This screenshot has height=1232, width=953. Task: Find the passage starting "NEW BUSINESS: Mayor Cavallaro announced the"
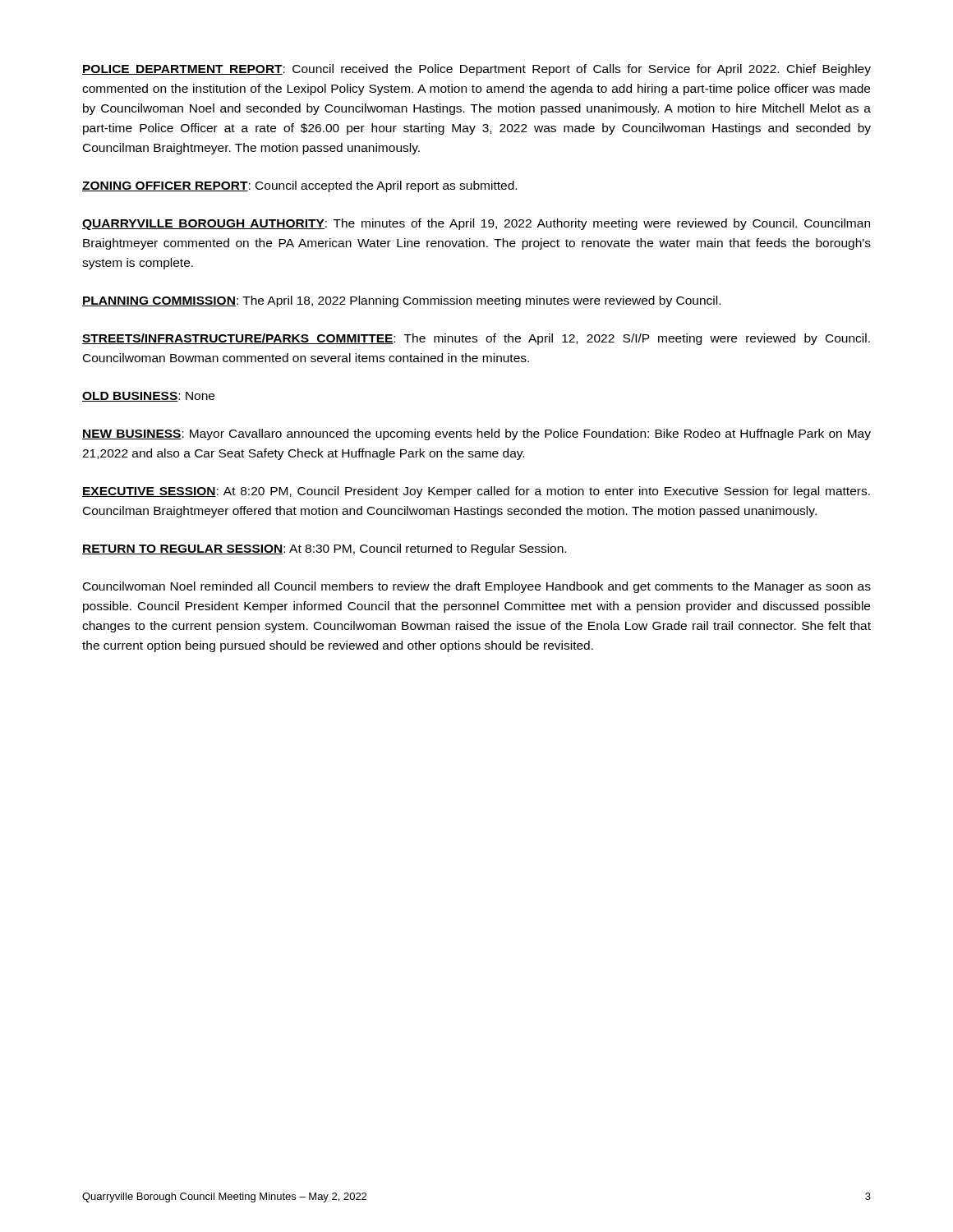click(476, 443)
